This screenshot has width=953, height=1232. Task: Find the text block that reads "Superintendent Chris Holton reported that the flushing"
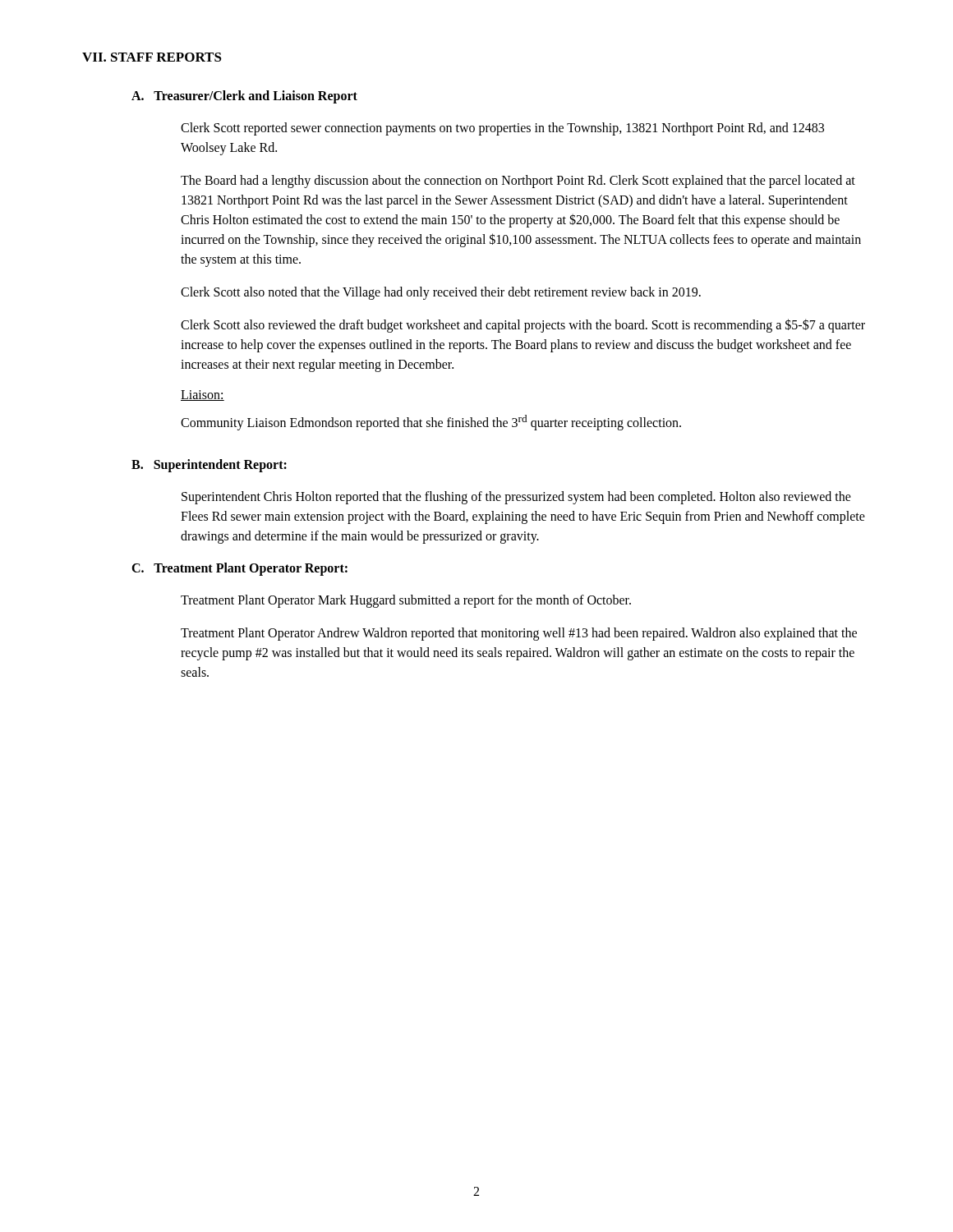[x=523, y=517]
